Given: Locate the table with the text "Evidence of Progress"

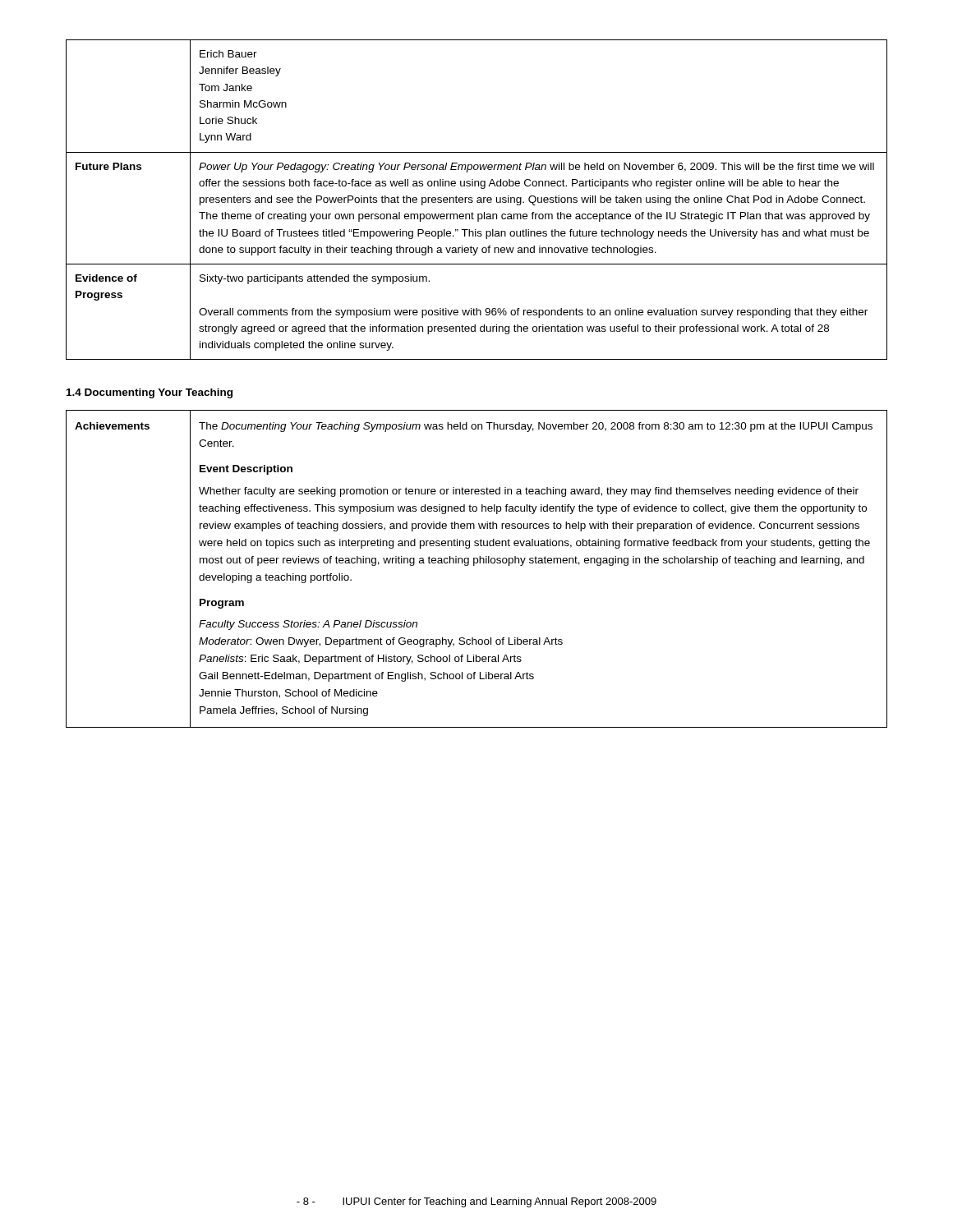Looking at the screenshot, I should coord(476,200).
